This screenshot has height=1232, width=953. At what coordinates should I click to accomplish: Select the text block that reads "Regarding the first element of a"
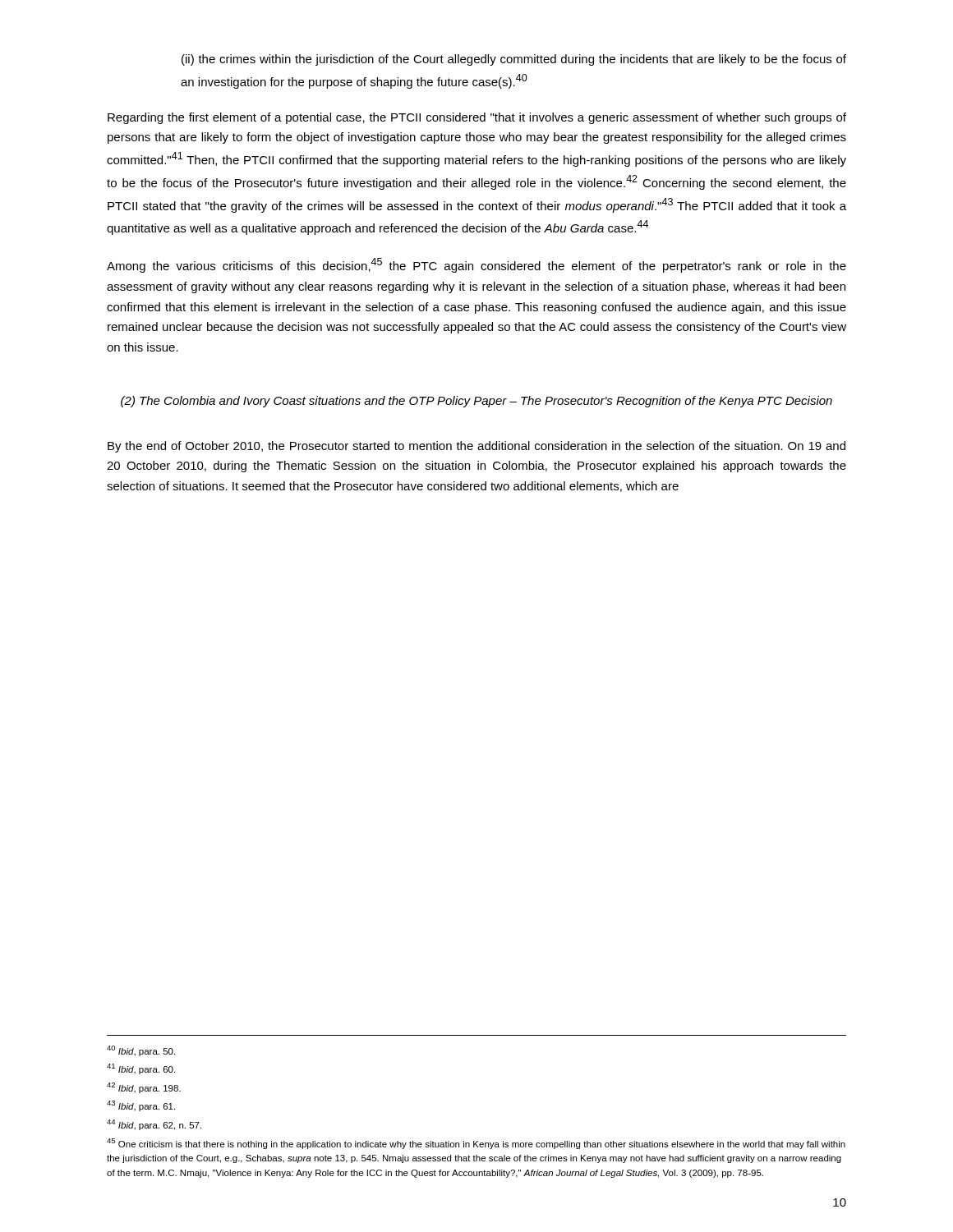pos(476,173)
